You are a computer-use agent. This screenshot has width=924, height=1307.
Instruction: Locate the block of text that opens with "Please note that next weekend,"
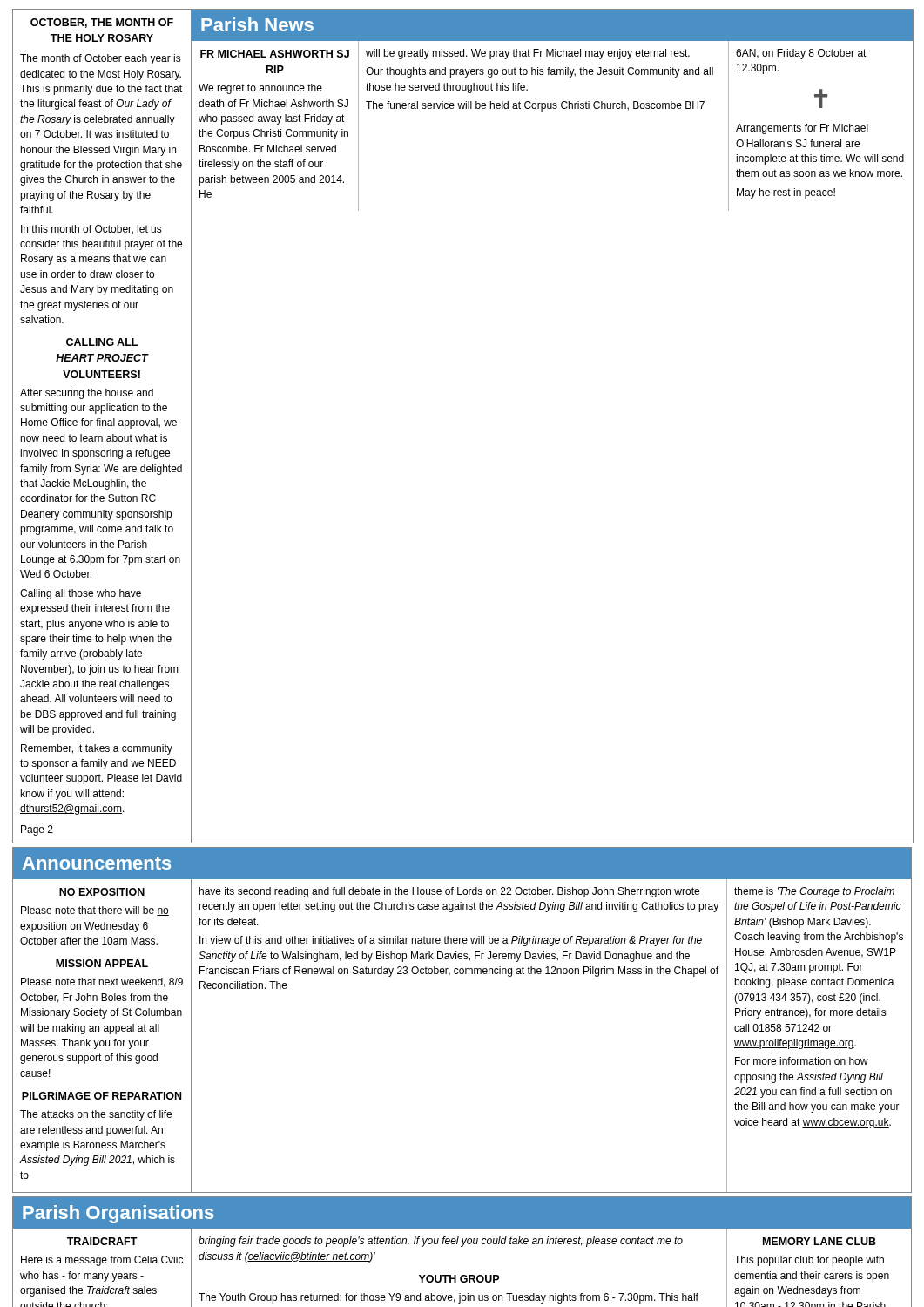pyautogui.click(x=102, y=1028)
